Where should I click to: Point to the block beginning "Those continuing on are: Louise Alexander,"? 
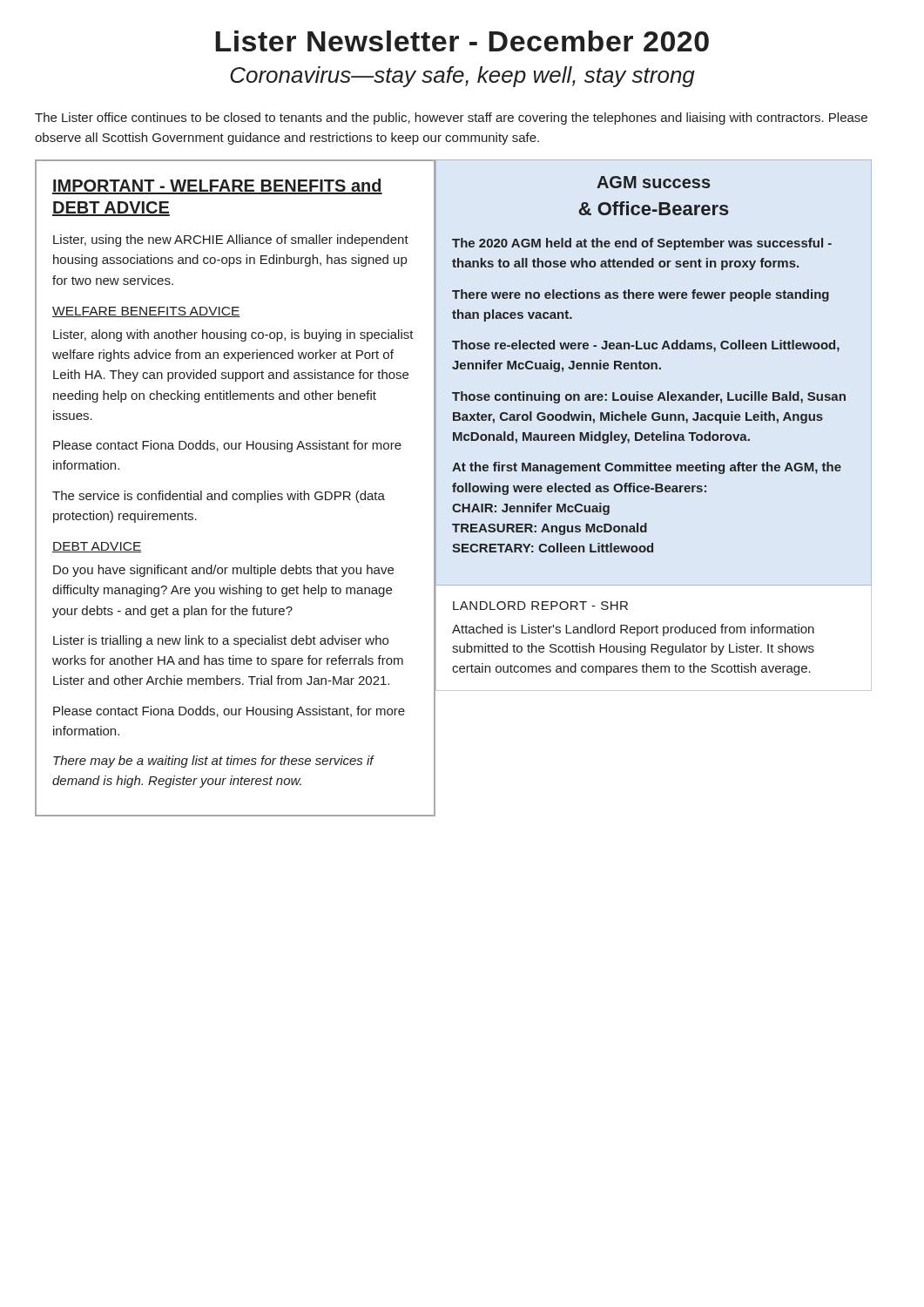click(x=654, y=416)
